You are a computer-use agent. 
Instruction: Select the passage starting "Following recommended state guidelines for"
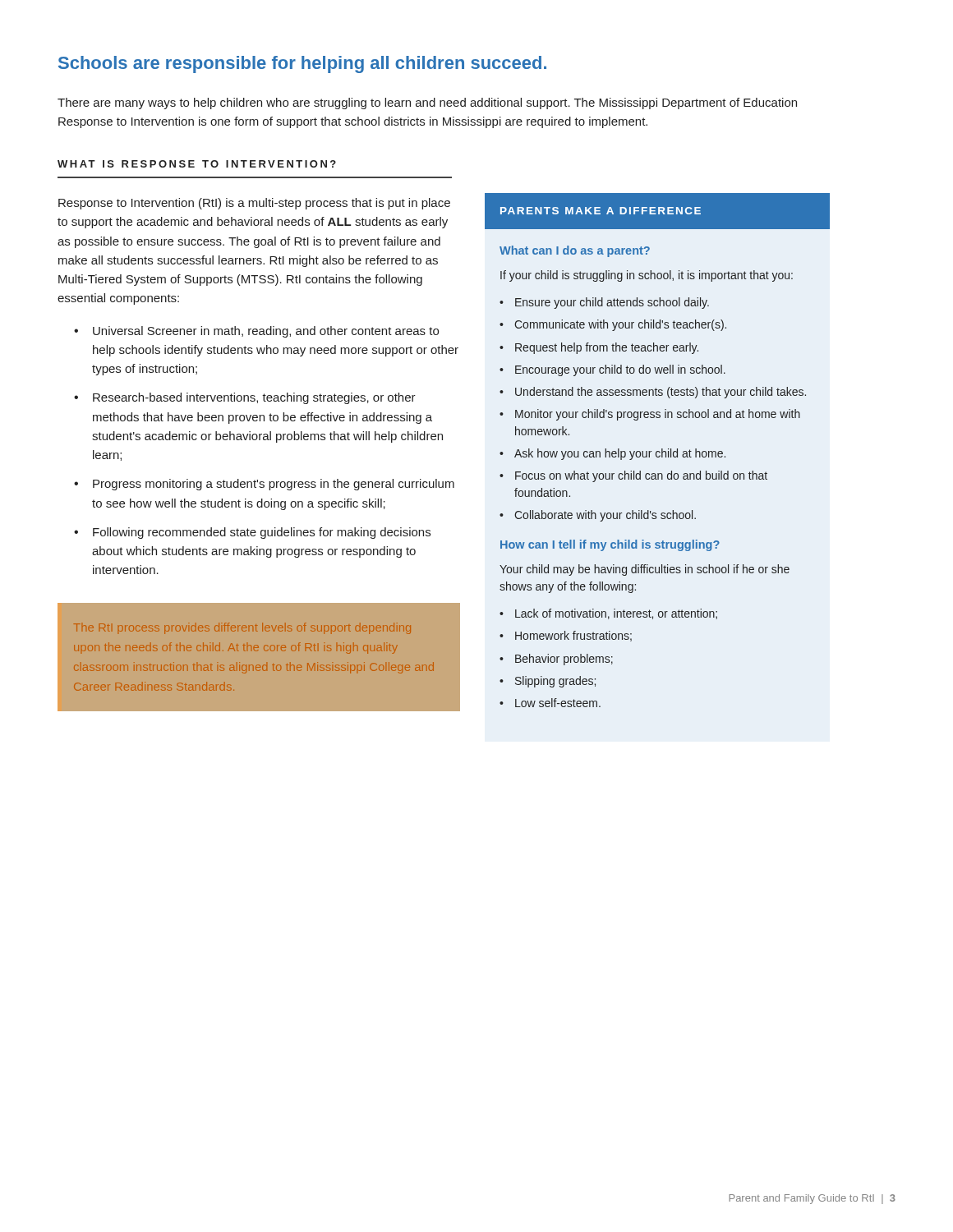coord(262,551)
